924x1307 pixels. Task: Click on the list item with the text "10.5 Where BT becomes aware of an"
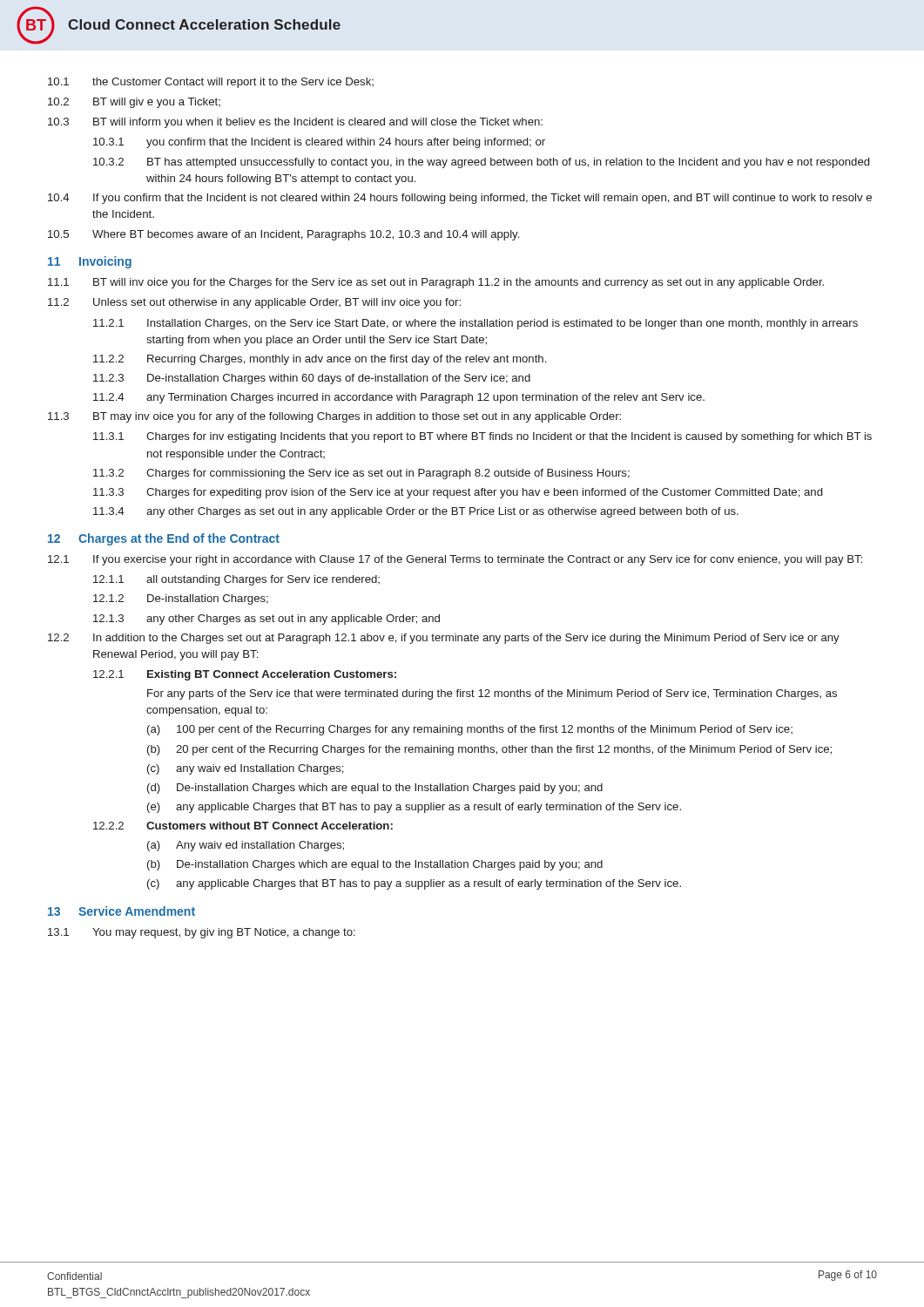462,234
